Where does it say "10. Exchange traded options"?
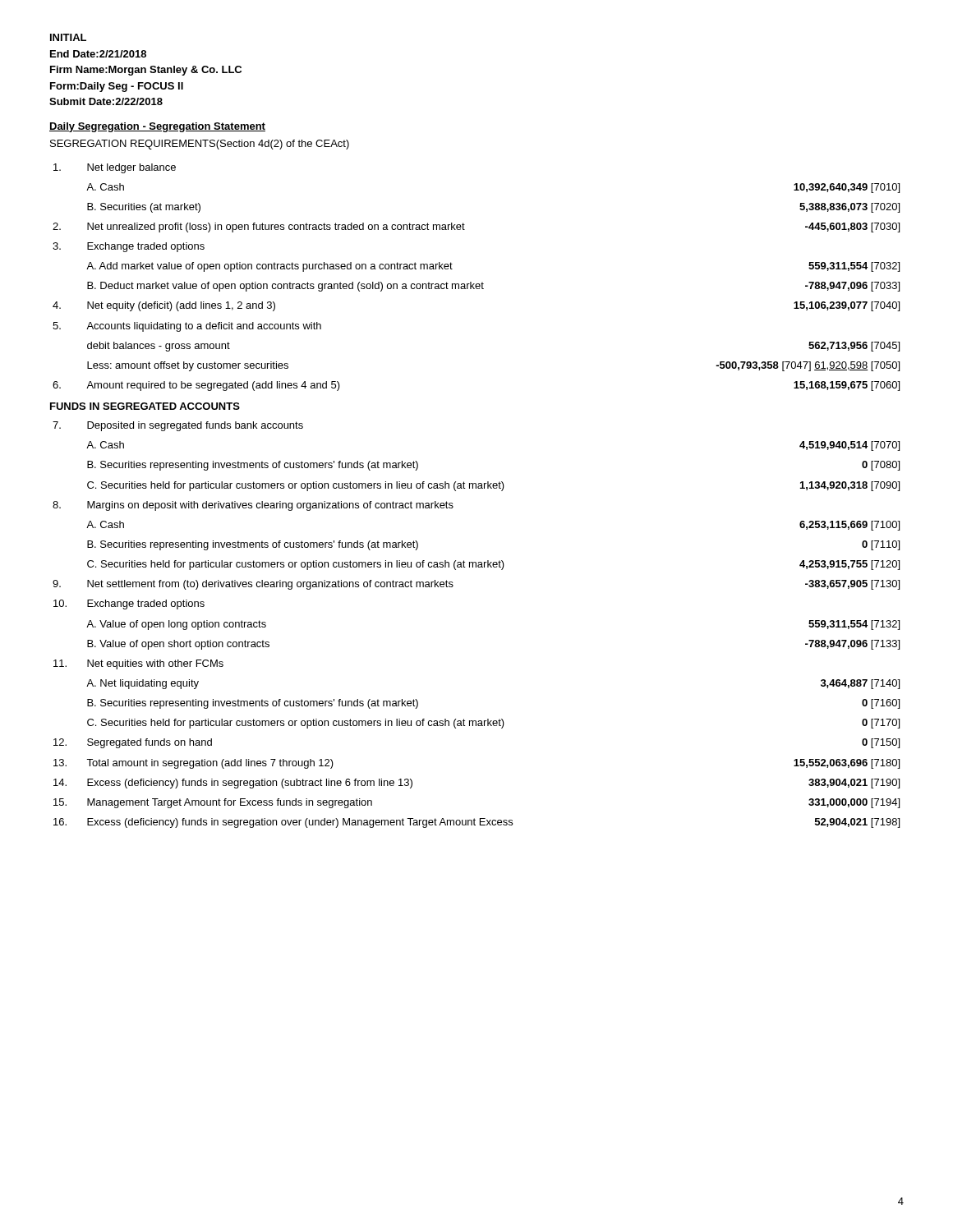The height and width of the screenshot is (1232, 953). point(129,605)
